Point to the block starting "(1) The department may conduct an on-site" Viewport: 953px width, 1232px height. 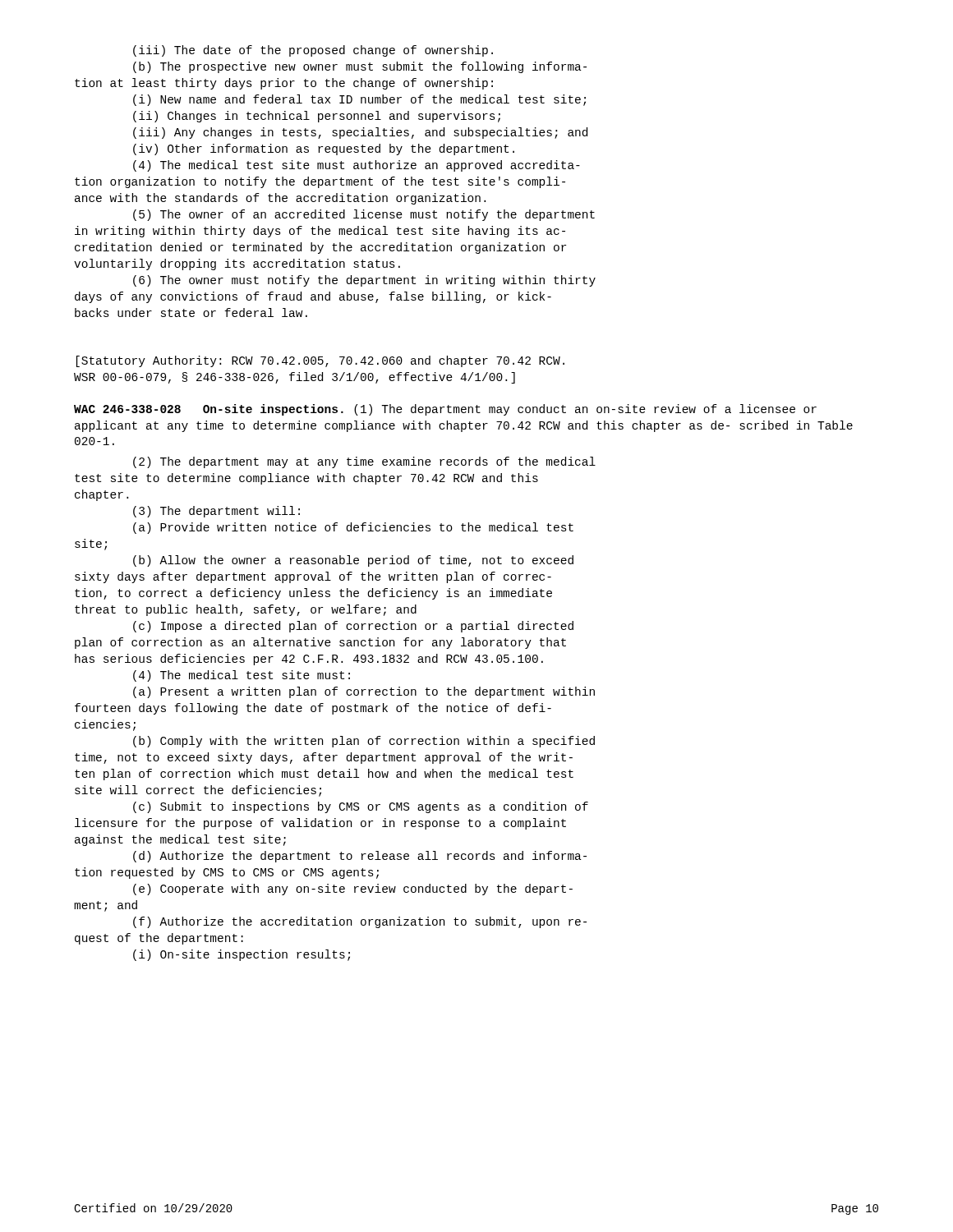pyautogui.click(x=464, y=426)
